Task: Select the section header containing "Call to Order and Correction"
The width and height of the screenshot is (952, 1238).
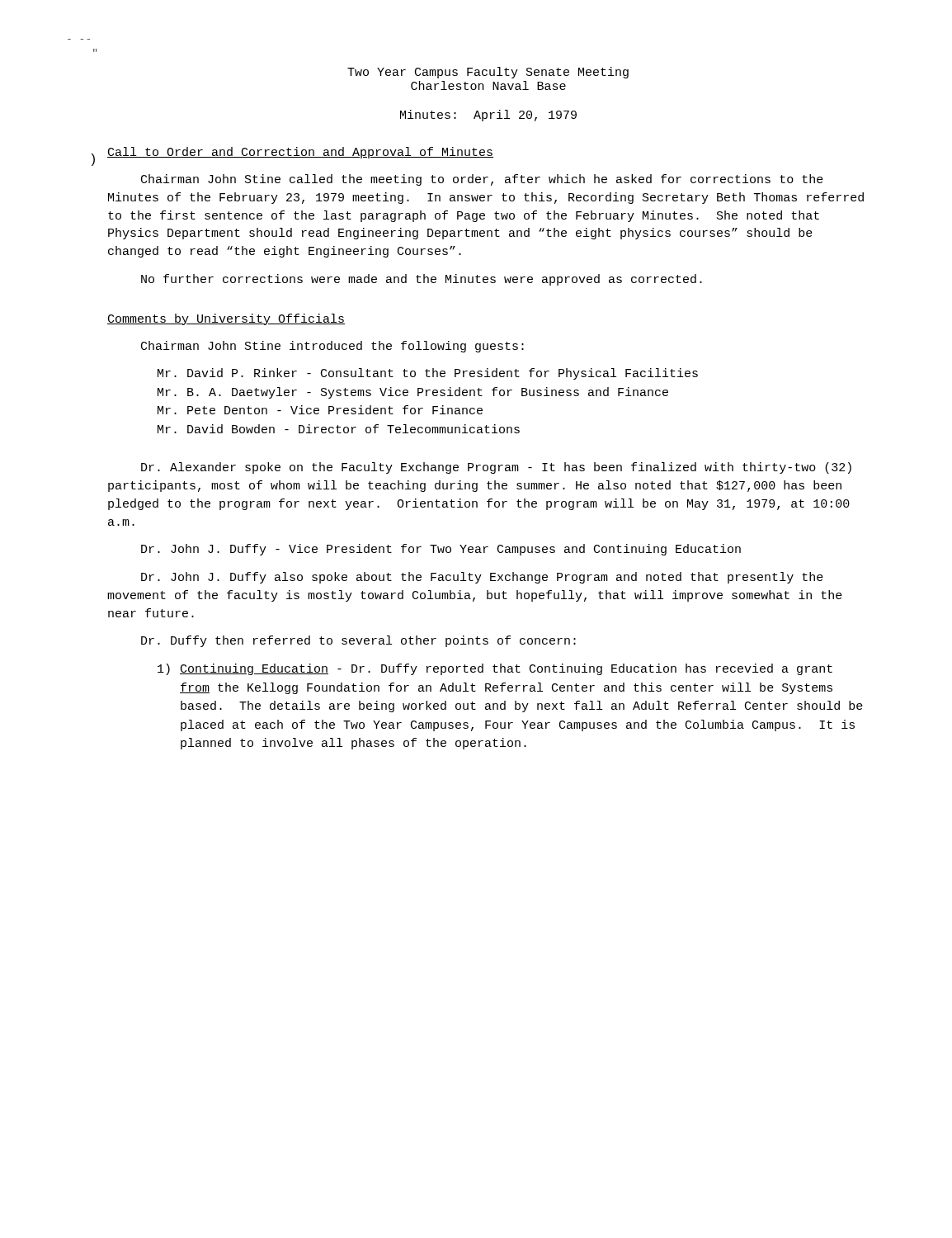Action: coord(300,153)
